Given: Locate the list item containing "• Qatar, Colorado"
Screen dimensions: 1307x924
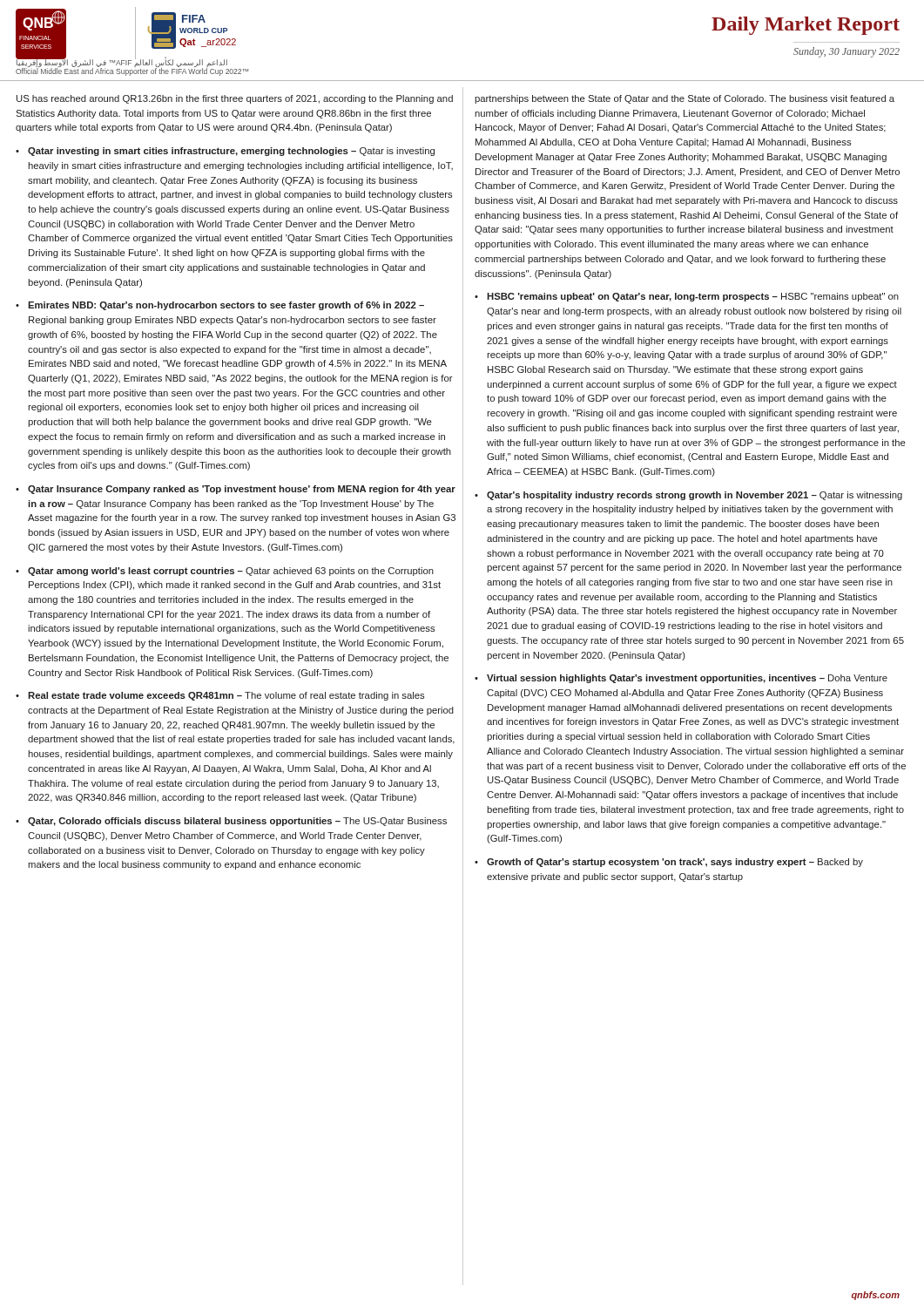Looking at the screenshot, I should point(231,842).
